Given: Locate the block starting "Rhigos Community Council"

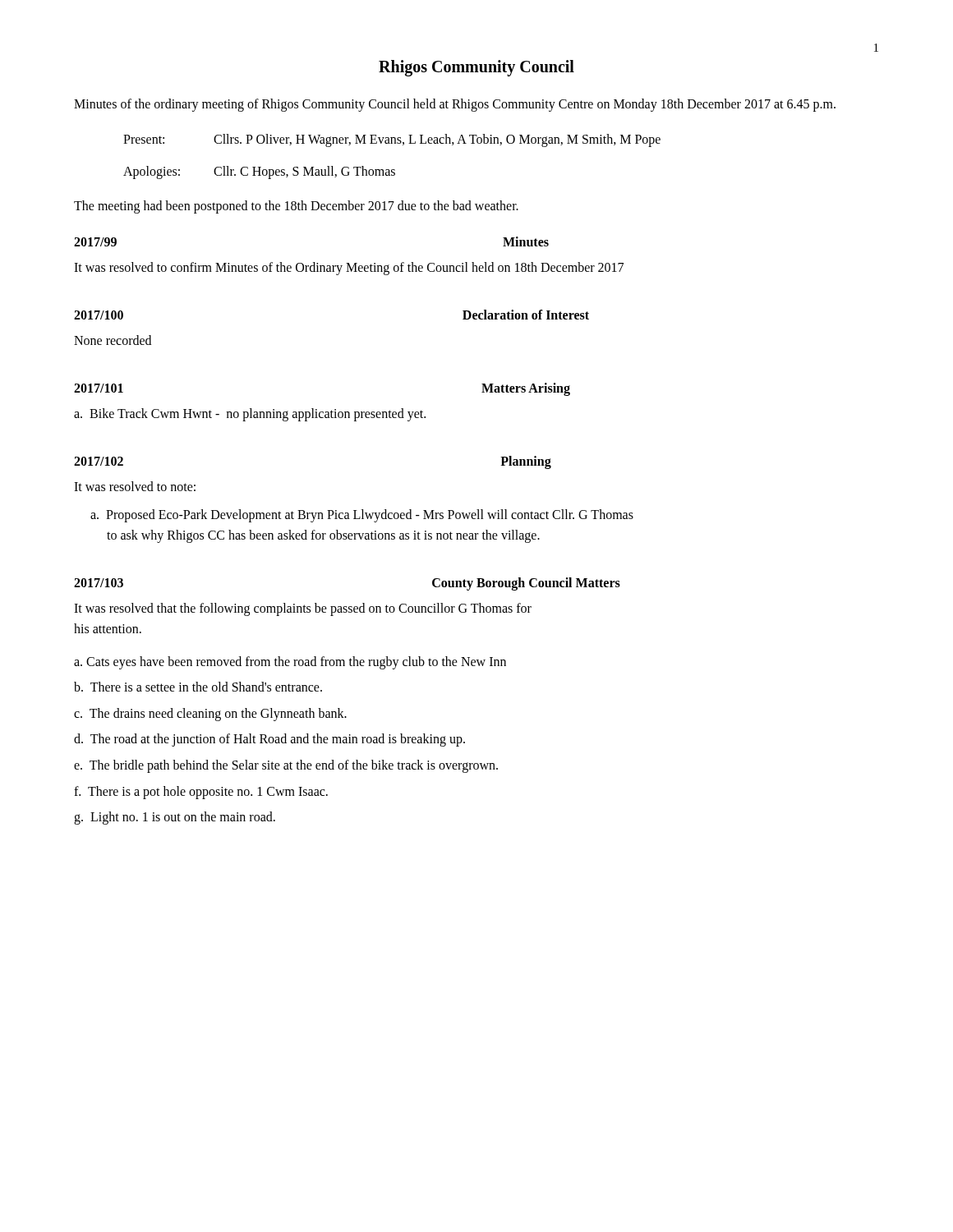Looking at the screenshot, I should [476, 67].
